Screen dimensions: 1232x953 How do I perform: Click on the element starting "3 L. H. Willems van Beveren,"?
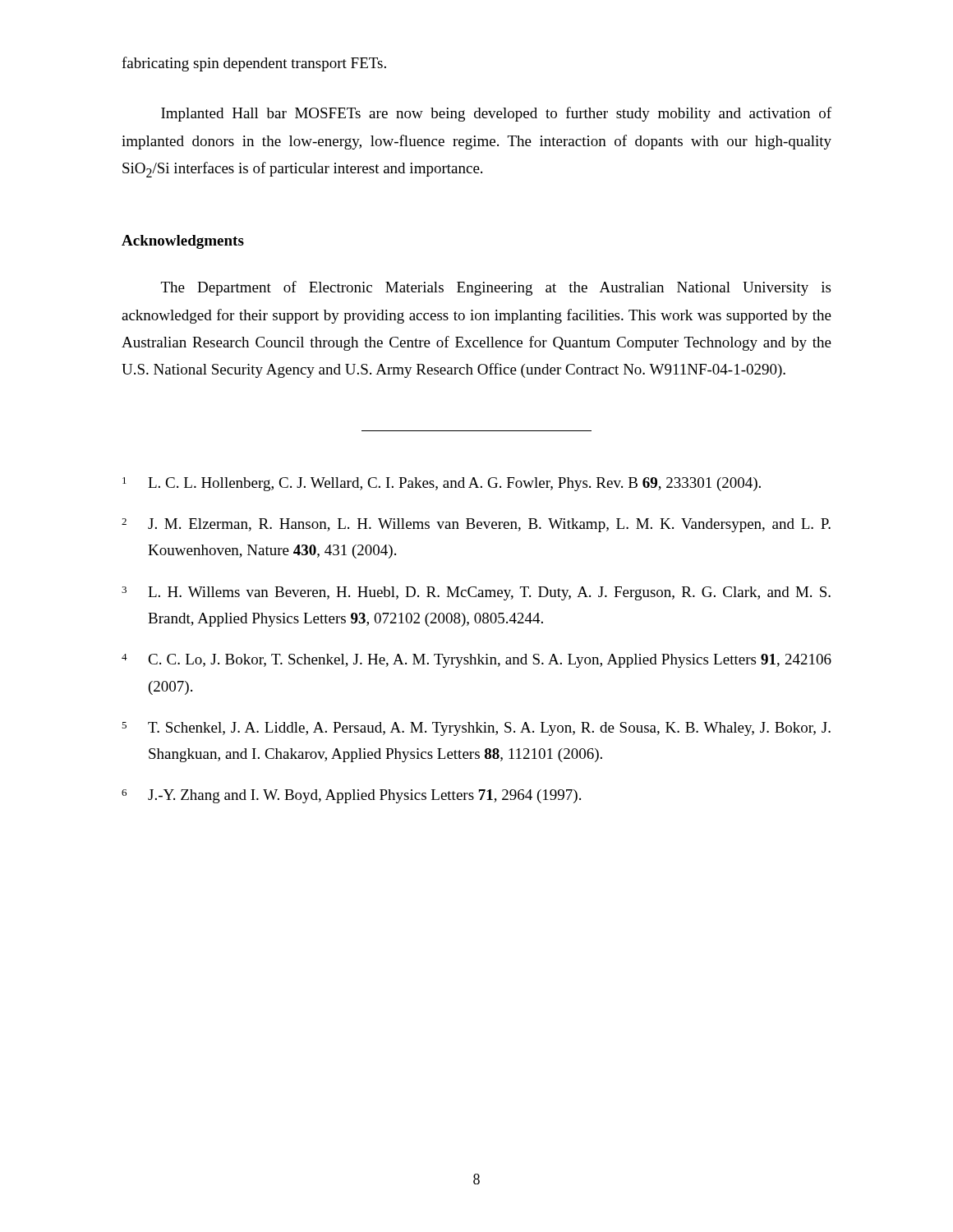[x=476, y=605]
